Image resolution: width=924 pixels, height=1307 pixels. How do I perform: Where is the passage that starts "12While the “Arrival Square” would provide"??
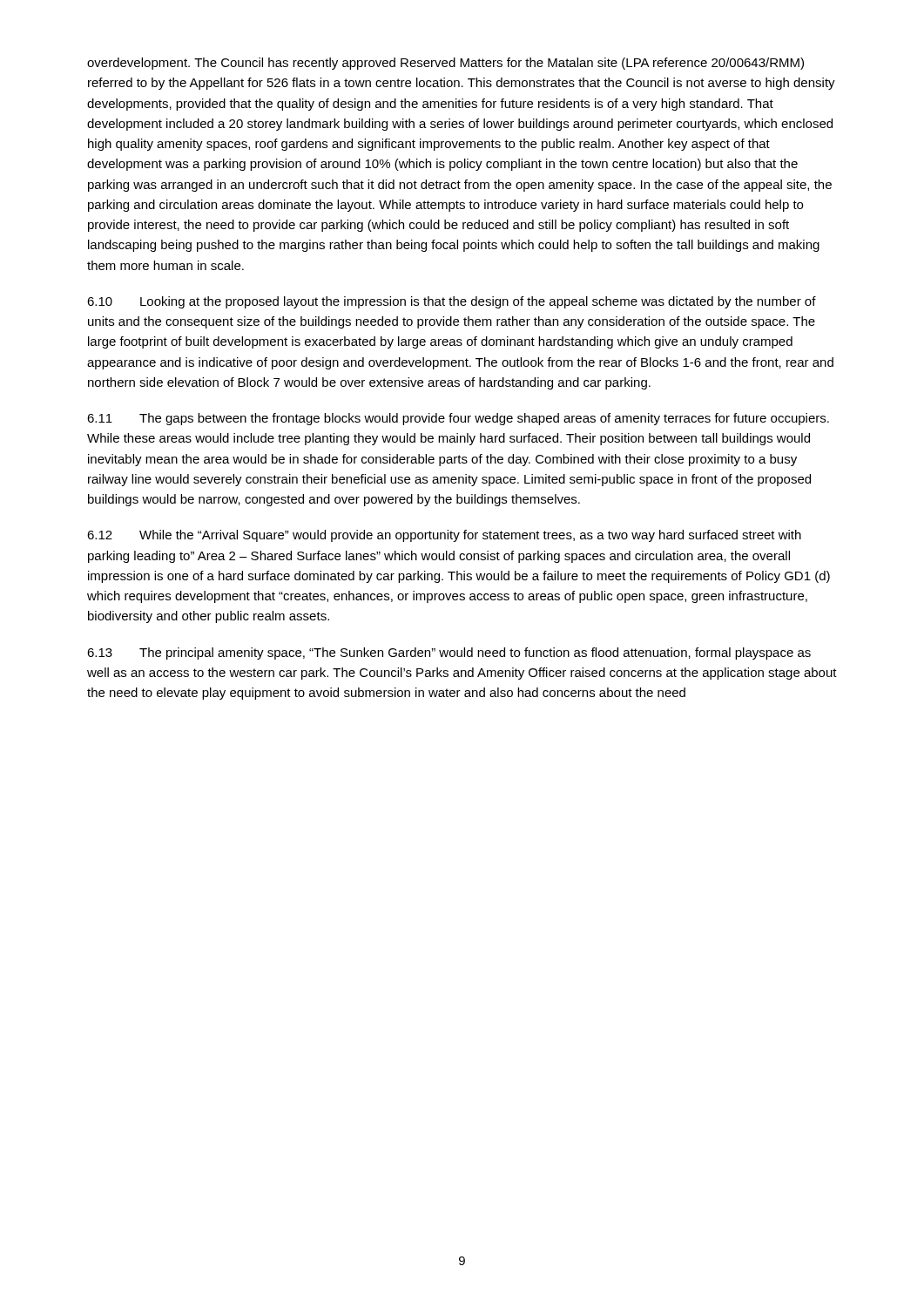click(459, 574)
